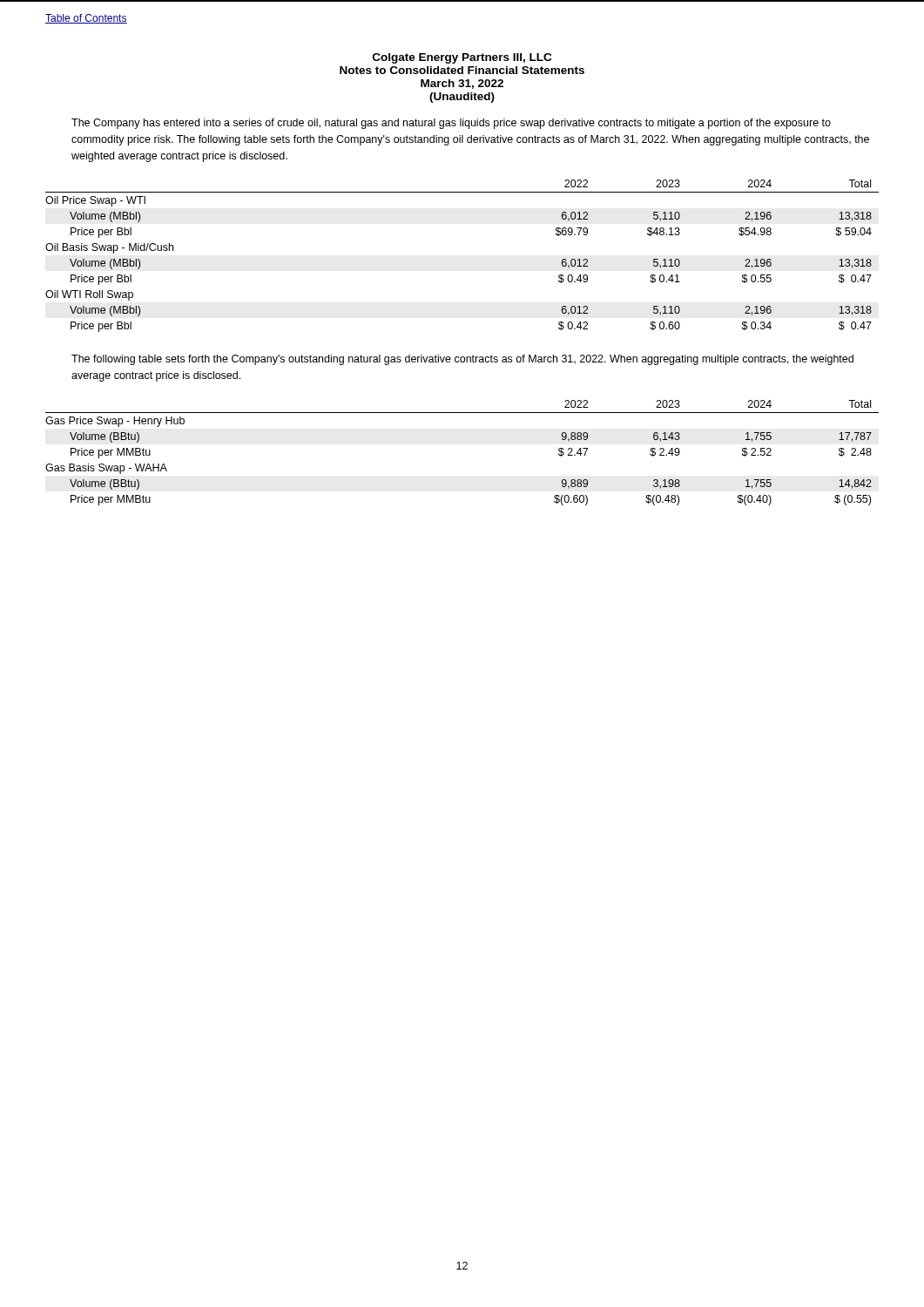This screenshot has height=1307, width=924.
Task: Locate the block of text that opens with "The Company has entered into a series"
Action: tap(471, 139)
